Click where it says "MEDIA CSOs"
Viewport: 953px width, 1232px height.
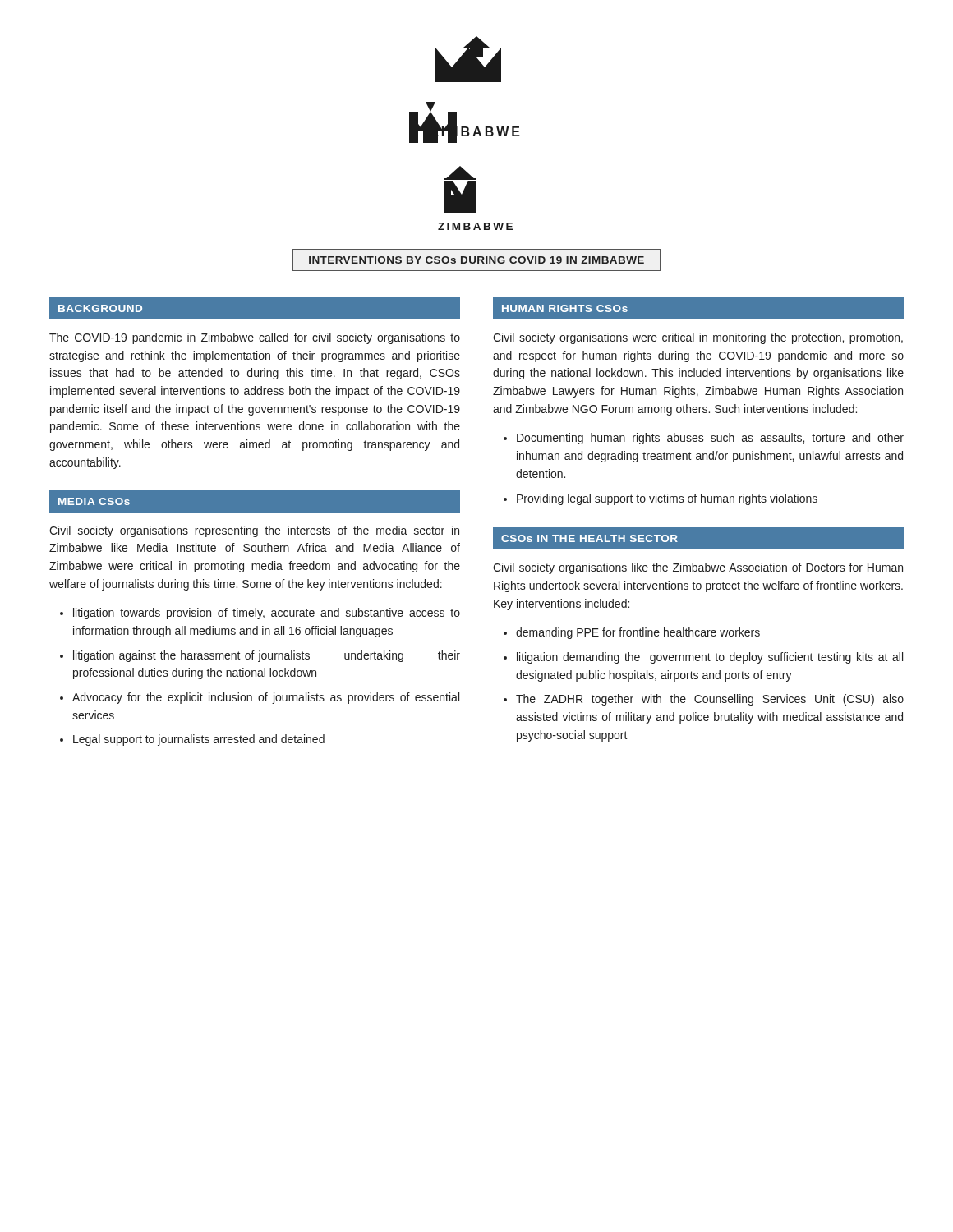pos(94,501)
